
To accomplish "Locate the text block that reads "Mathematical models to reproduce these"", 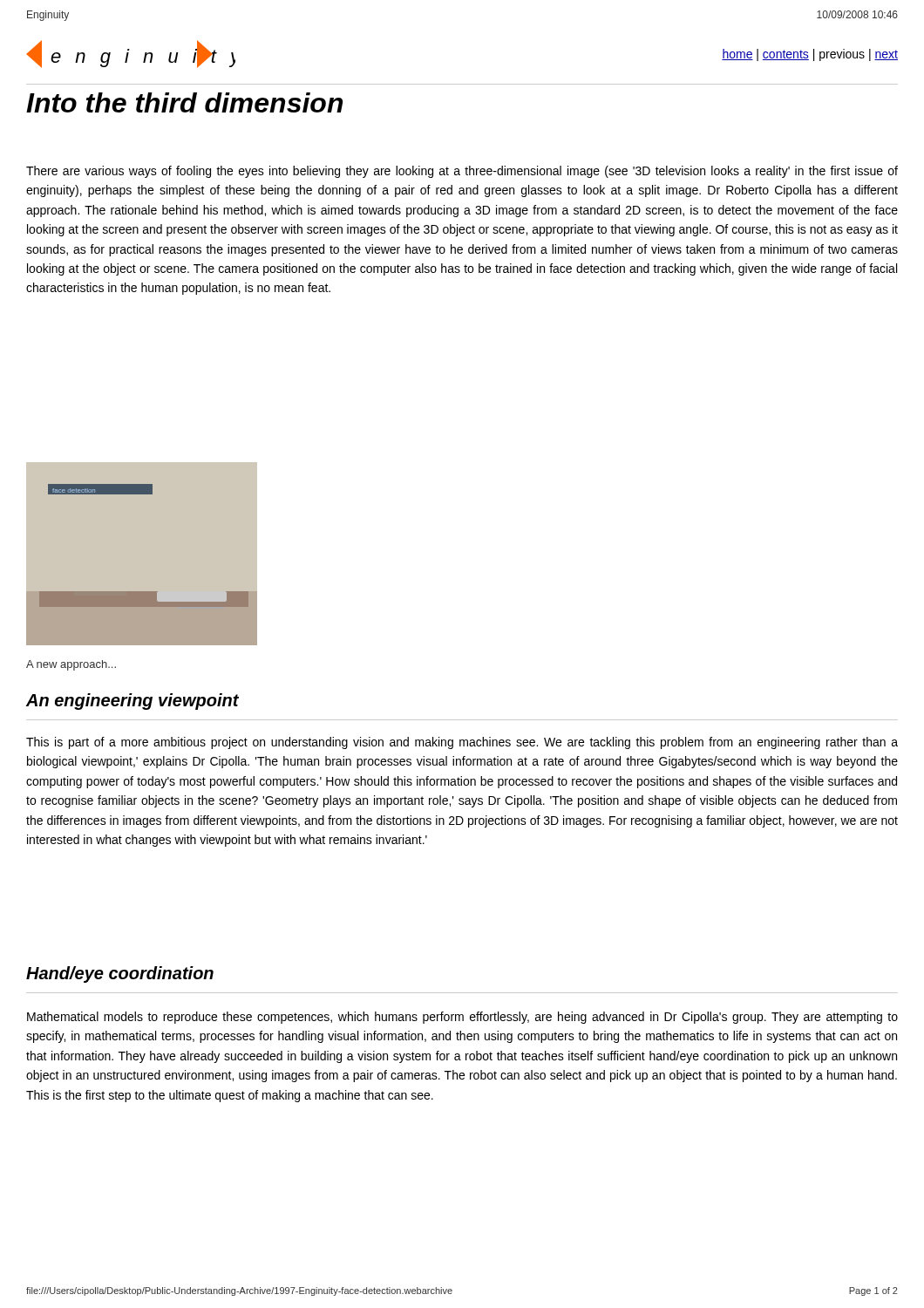I will click(x=462, y=1056).
